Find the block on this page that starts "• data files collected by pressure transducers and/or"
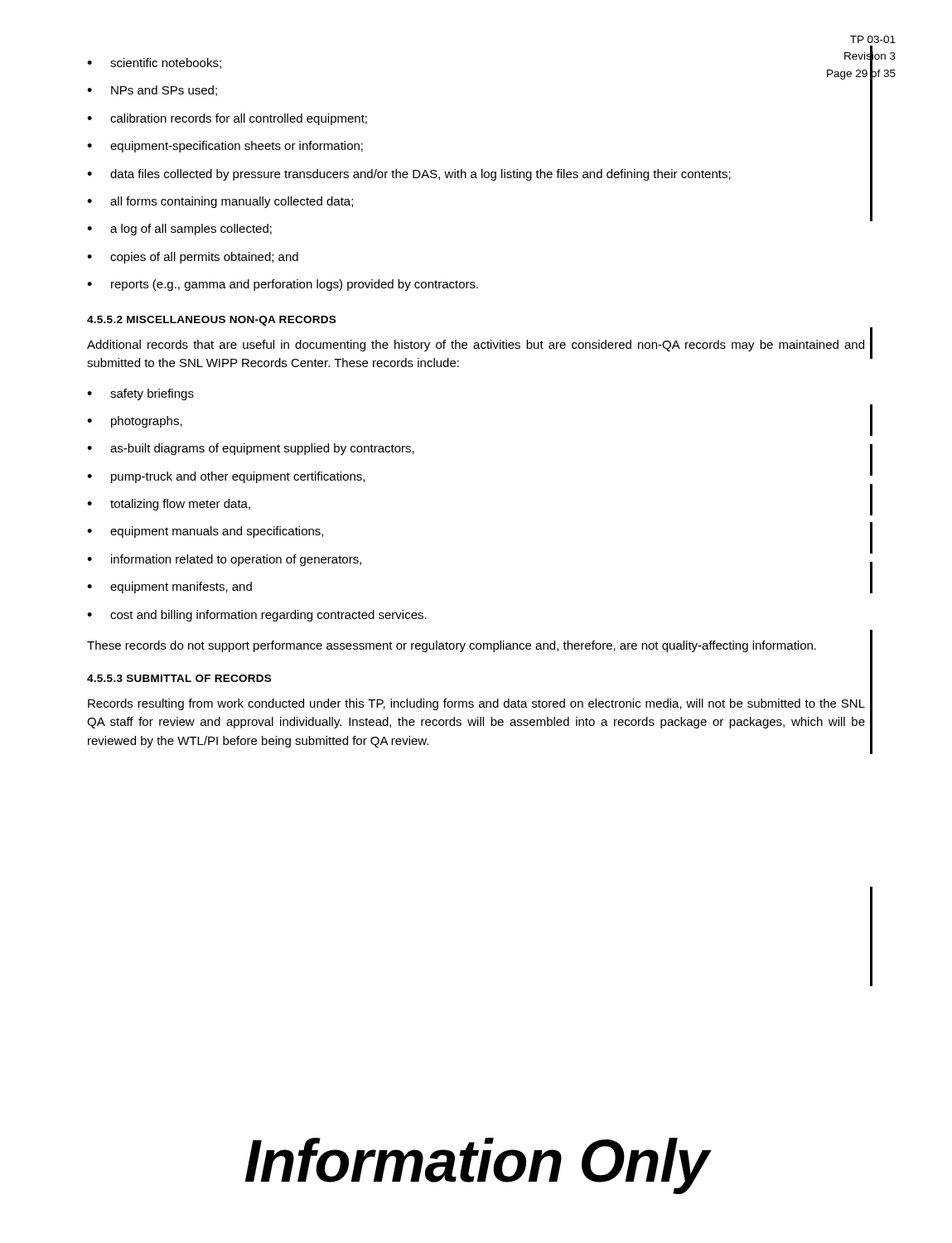Screen dimensions: 1243x952 coord(476,174)
